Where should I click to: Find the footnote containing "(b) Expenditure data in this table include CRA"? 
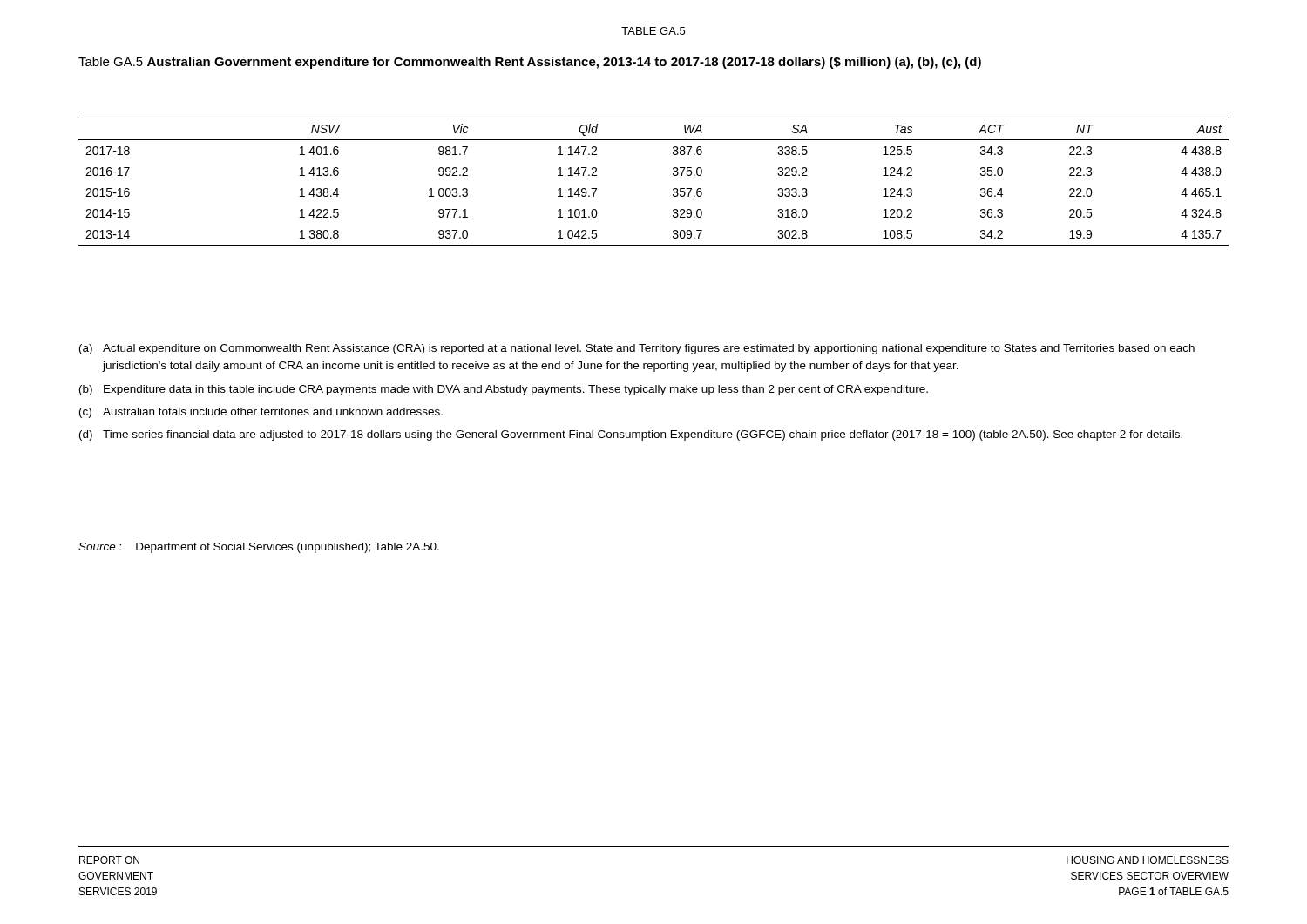click(504, 389)
